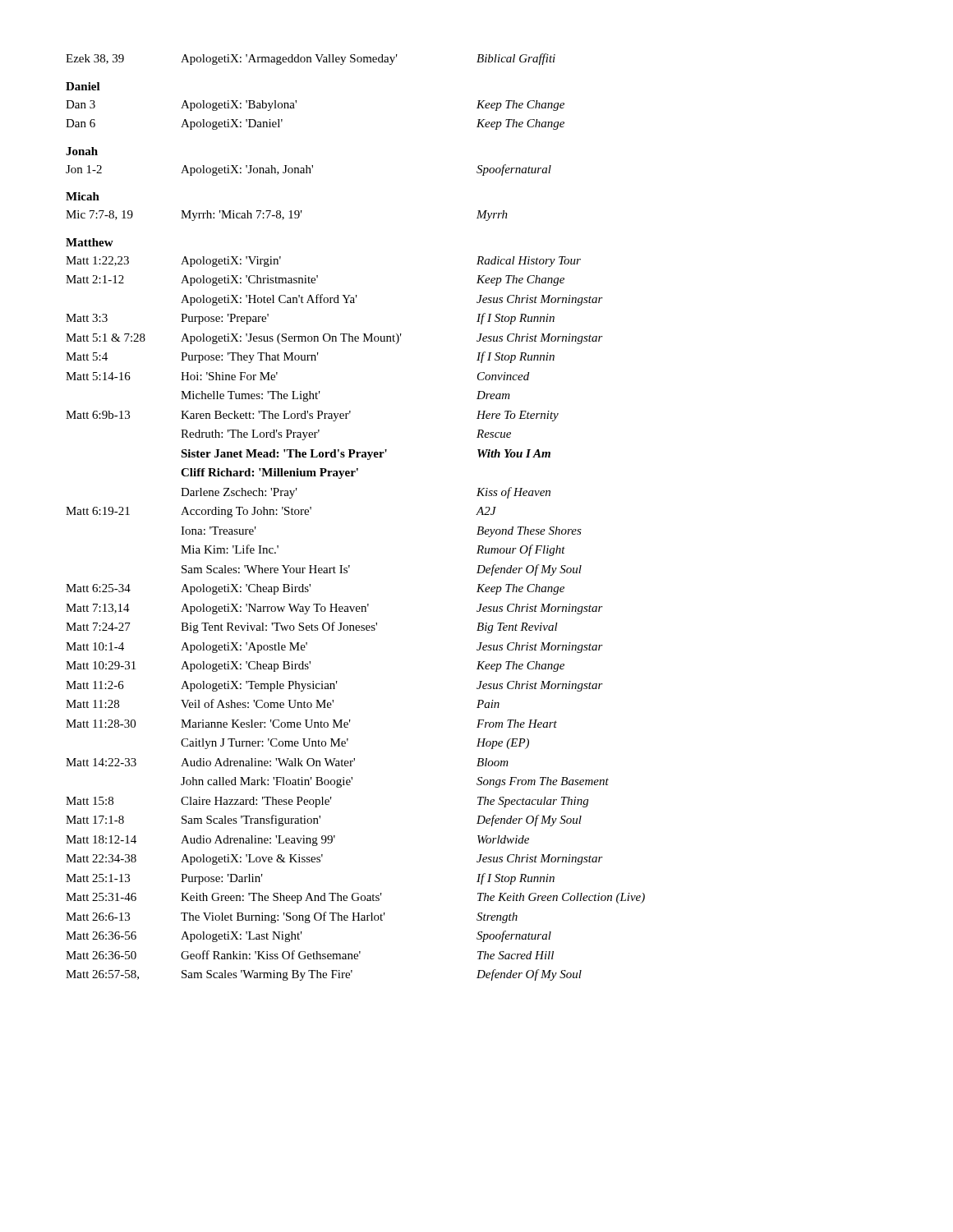Click the passage that begins "Mia Kim: 'Life Inc.'"
Screen dimensions: 1232x953
pyautogui.click(x=227, y=549)
